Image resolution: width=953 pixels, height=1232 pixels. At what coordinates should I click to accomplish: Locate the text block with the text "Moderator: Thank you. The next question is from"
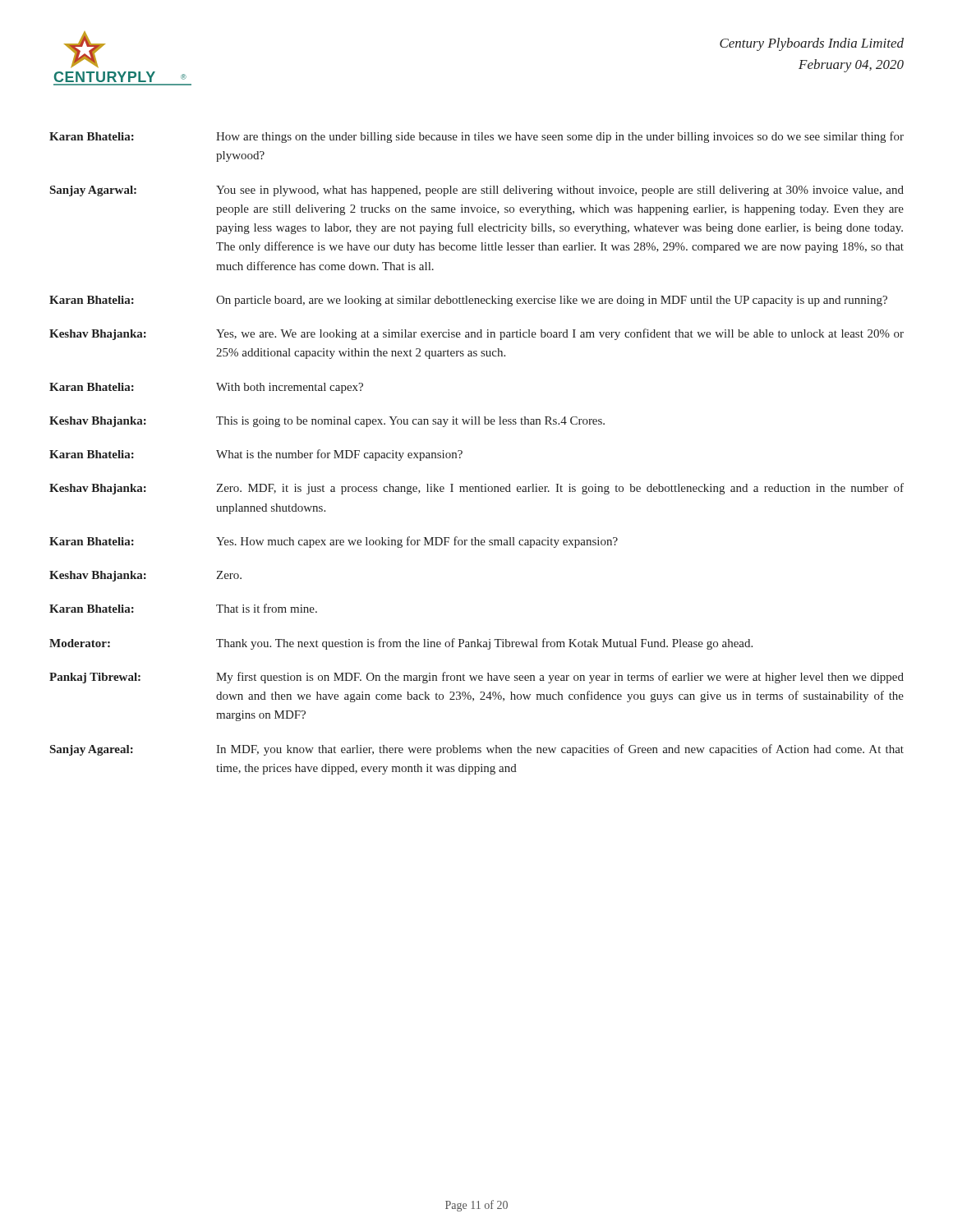[476, 643]
